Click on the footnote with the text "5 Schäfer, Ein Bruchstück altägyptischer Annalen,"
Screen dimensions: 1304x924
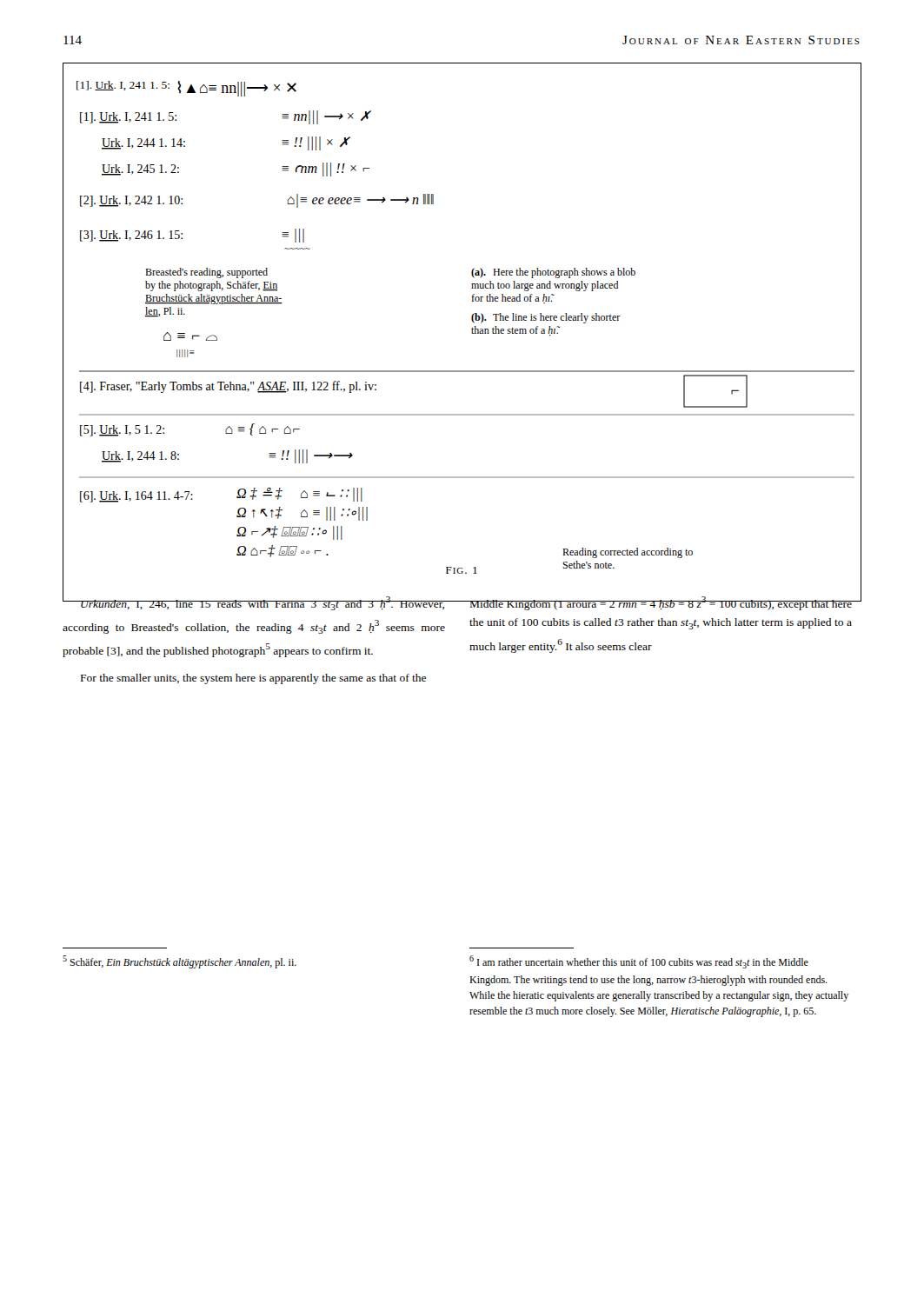point(249,959)
